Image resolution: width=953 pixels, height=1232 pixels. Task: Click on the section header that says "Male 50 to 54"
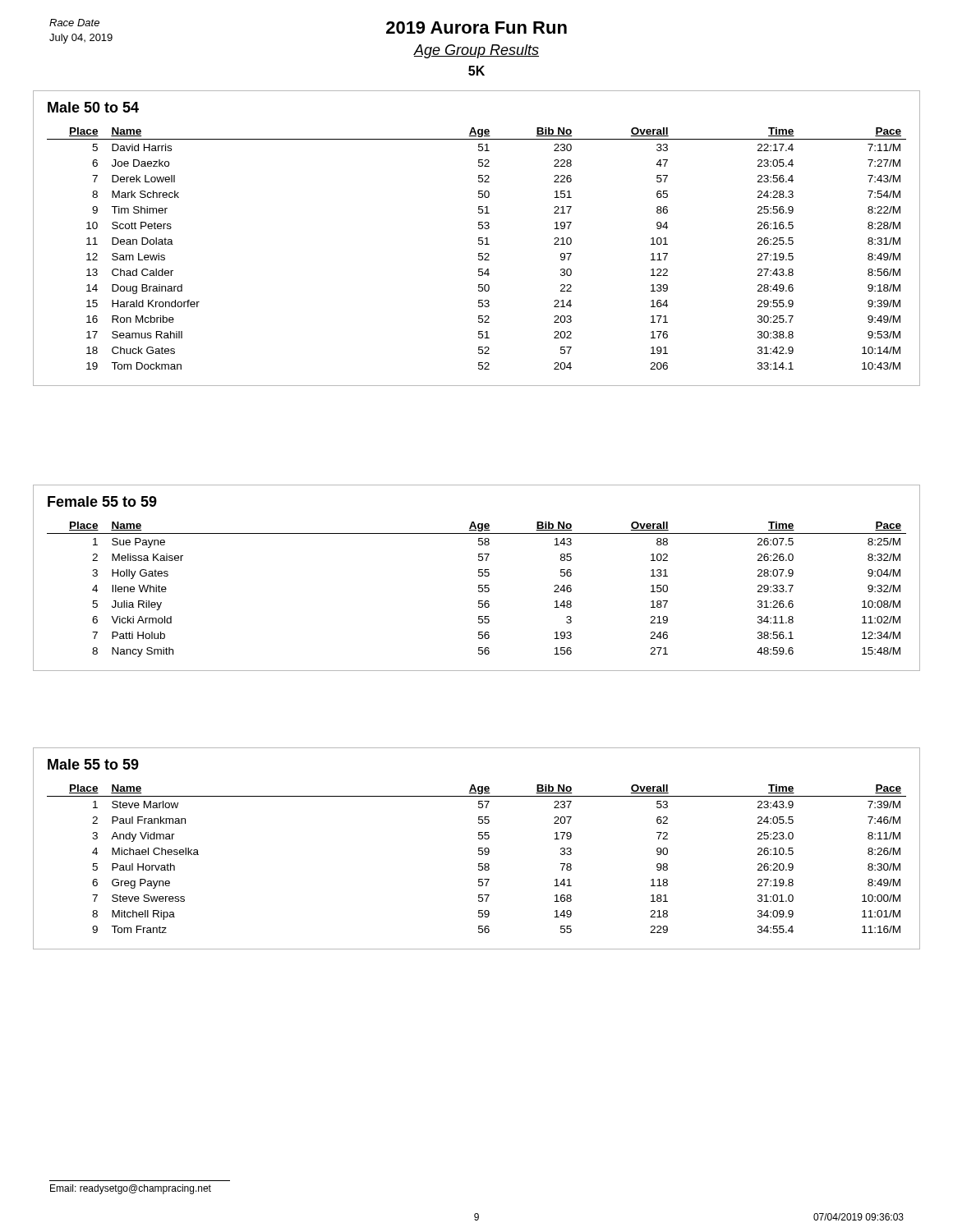click(93, 108)
